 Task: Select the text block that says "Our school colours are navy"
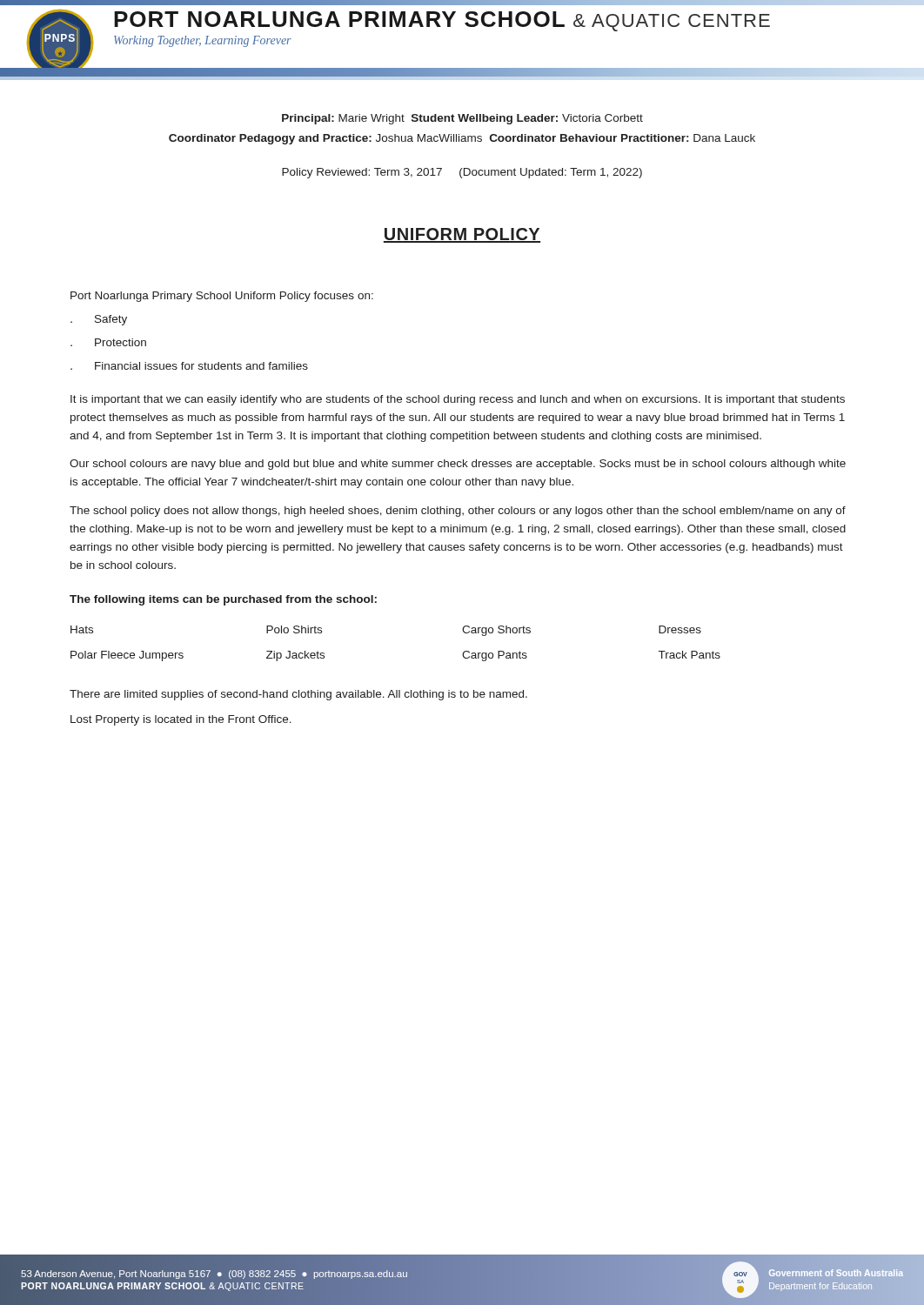click(x=458, y=473)
